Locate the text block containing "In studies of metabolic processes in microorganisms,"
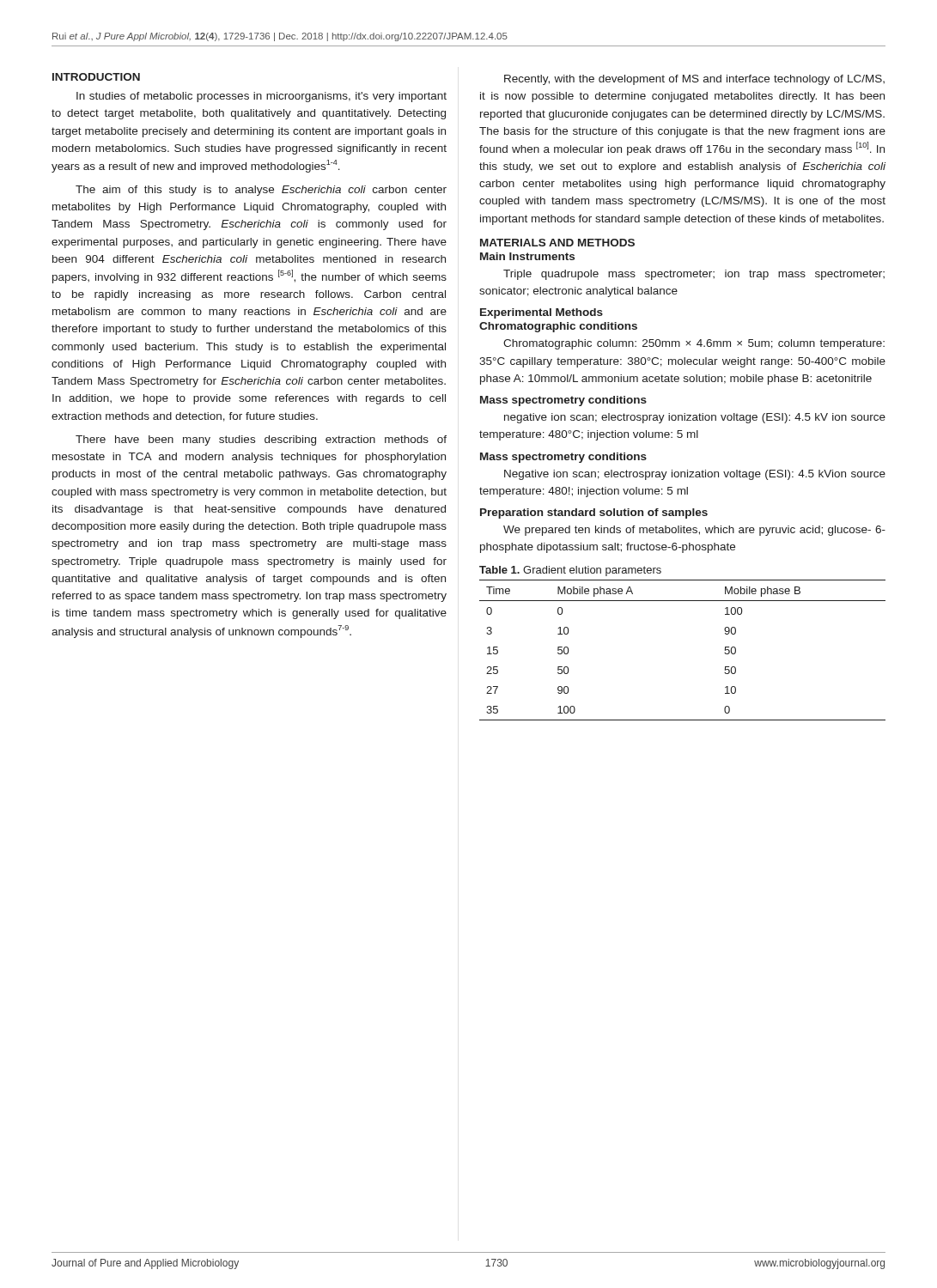The height and width of the screenshot is (1288, 937). pos(249,131)
